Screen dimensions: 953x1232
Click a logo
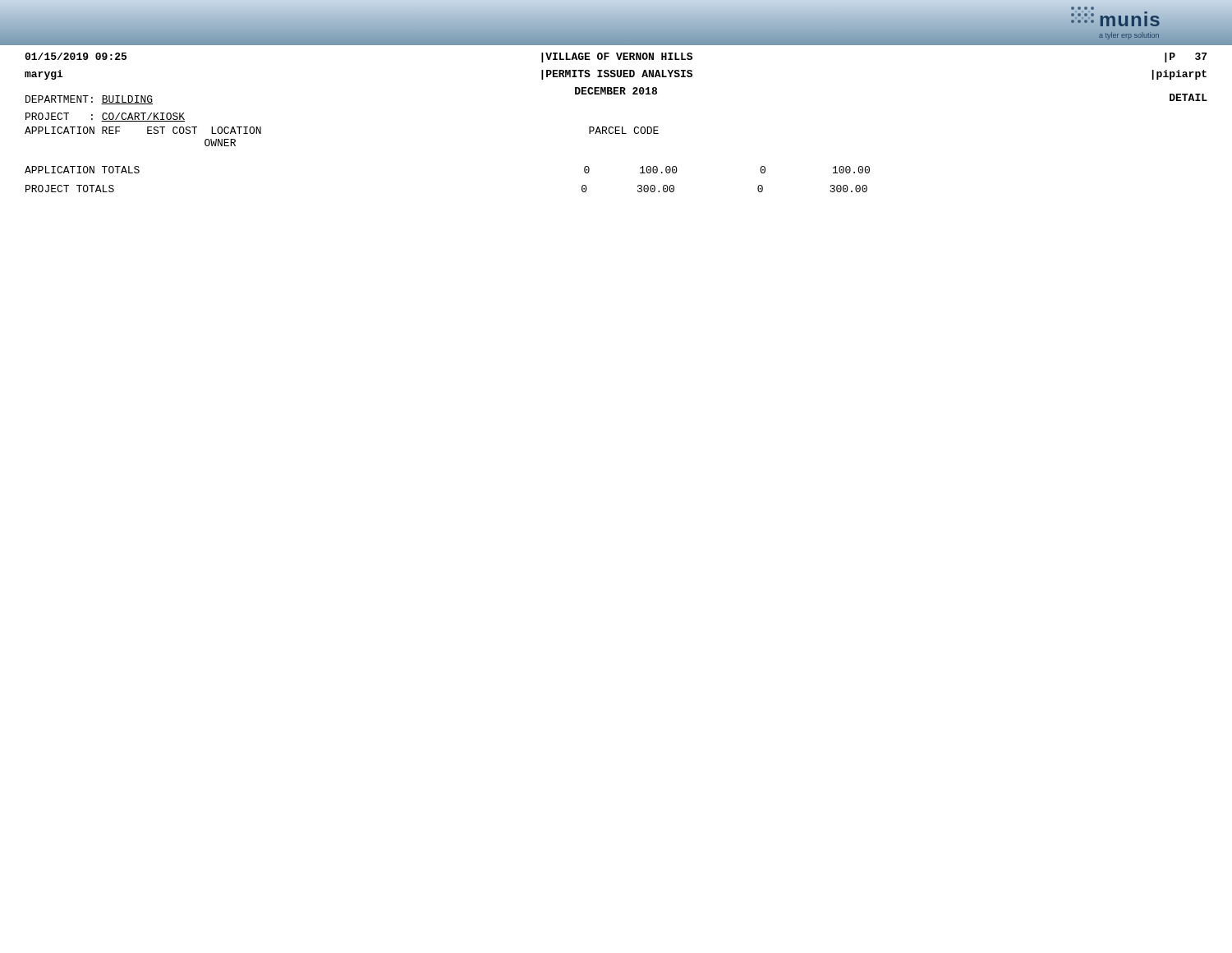pyautogui.click(x=1143, y=23)
